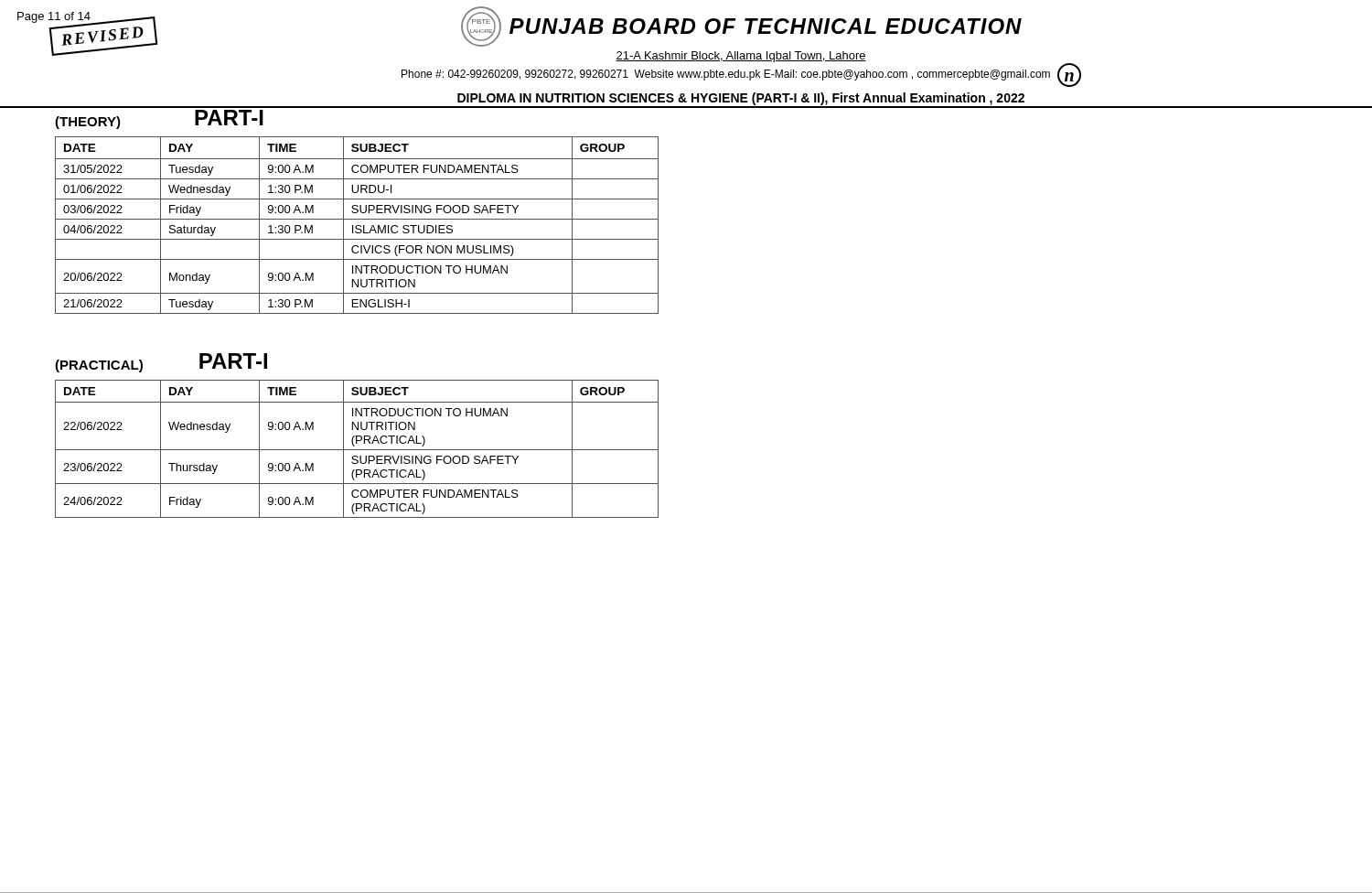Select the block starting "PBTE LAHORE PUNJAB BOARD OF TECHNICAL"

pos(741,27)
